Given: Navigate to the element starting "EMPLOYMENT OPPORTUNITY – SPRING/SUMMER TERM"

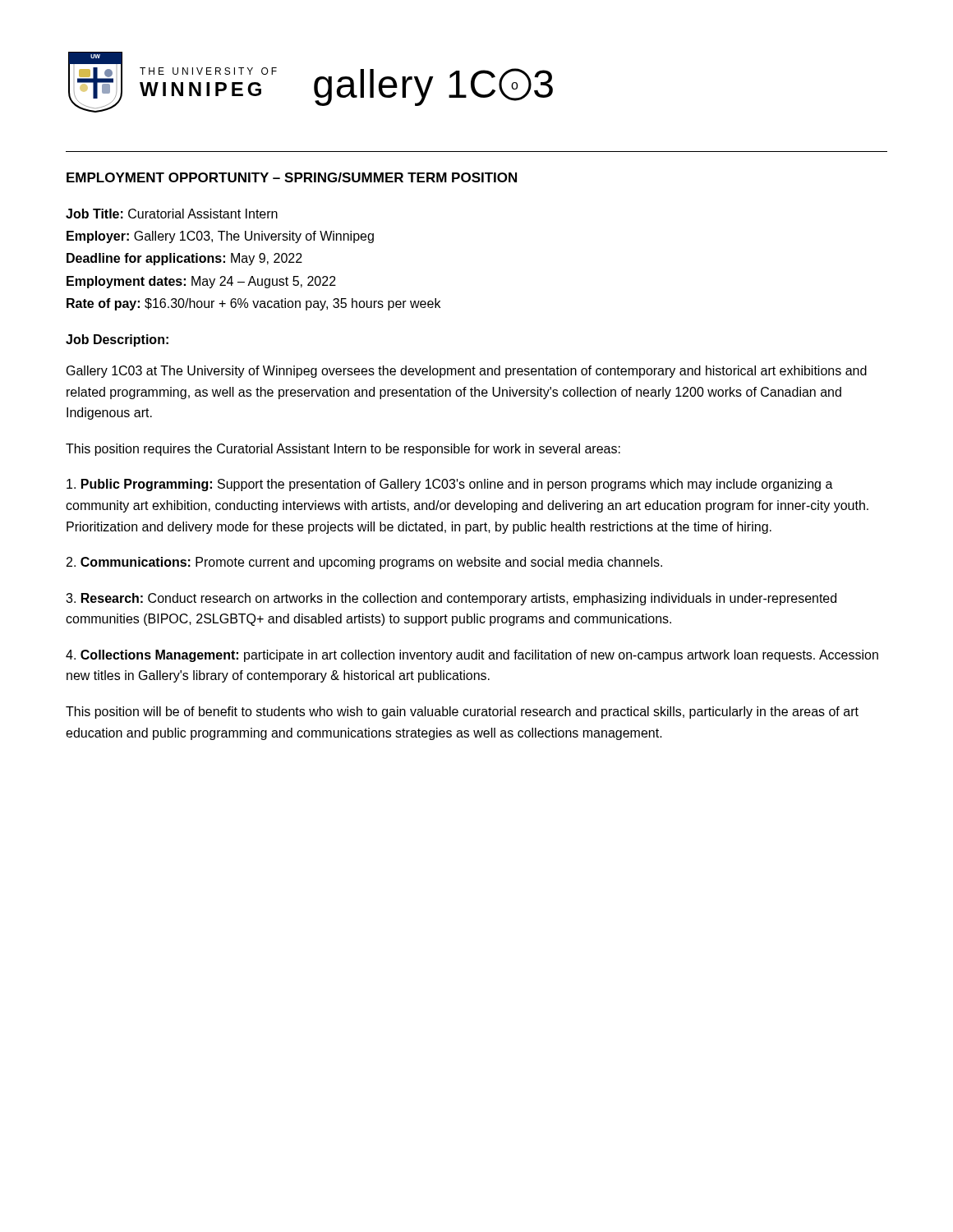Looking at the screenshot, I should [x=292, y=178].
